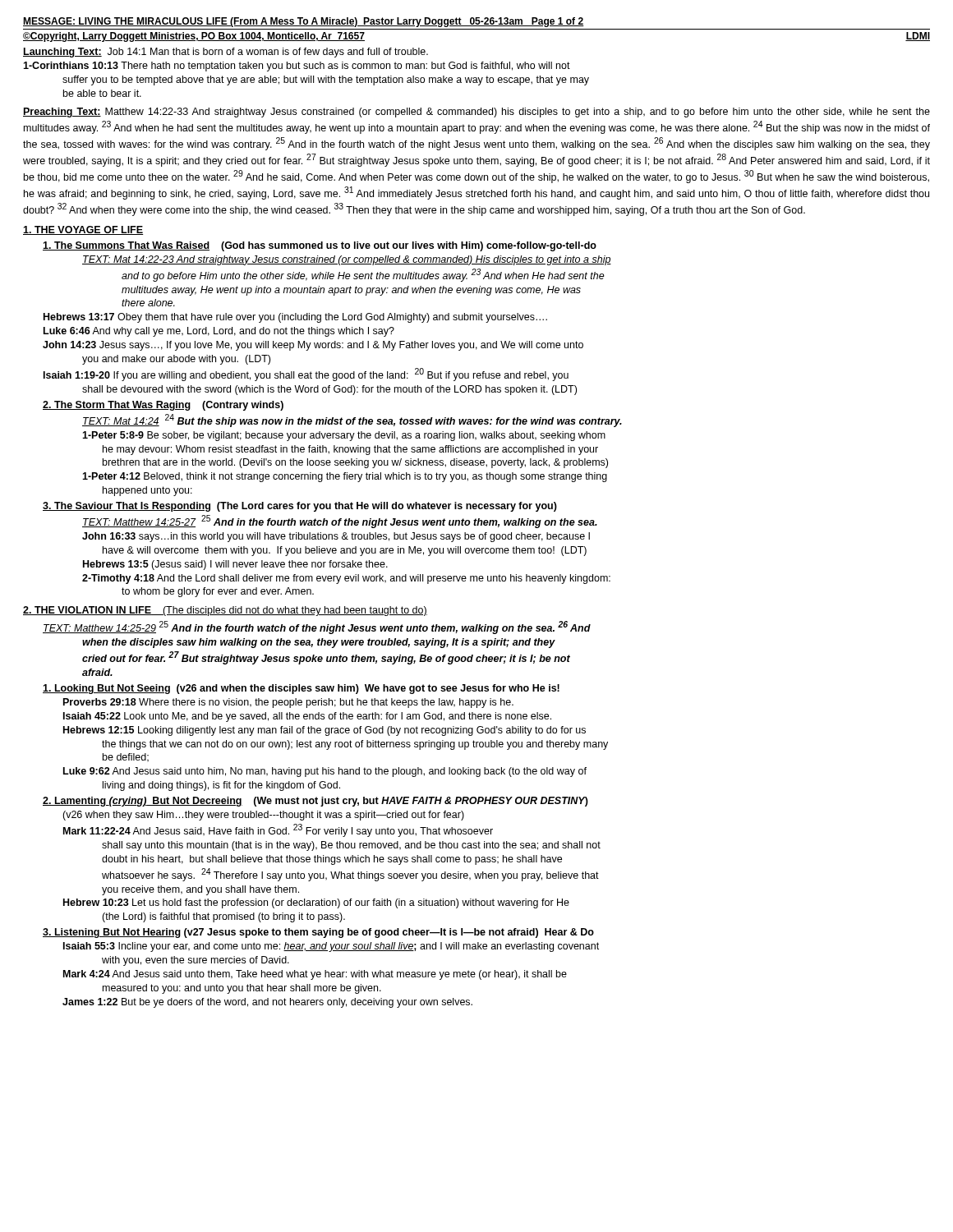Select the list item with the text "3. Listening But Not Hearing"
The width and height of the screenshot is (953, 1232).
tap(486, 967)
